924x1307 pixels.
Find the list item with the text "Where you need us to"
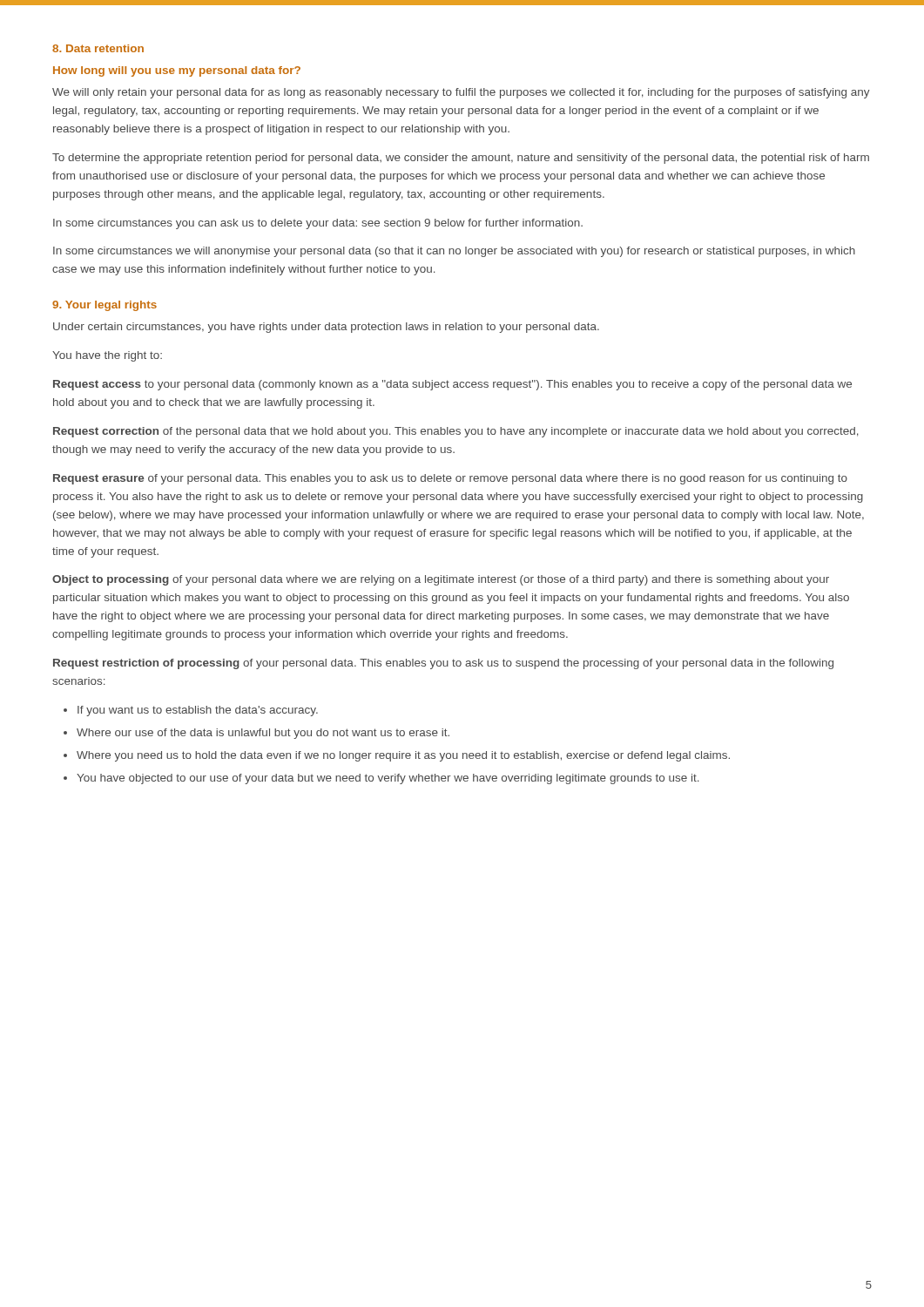[x=404, y=755]
